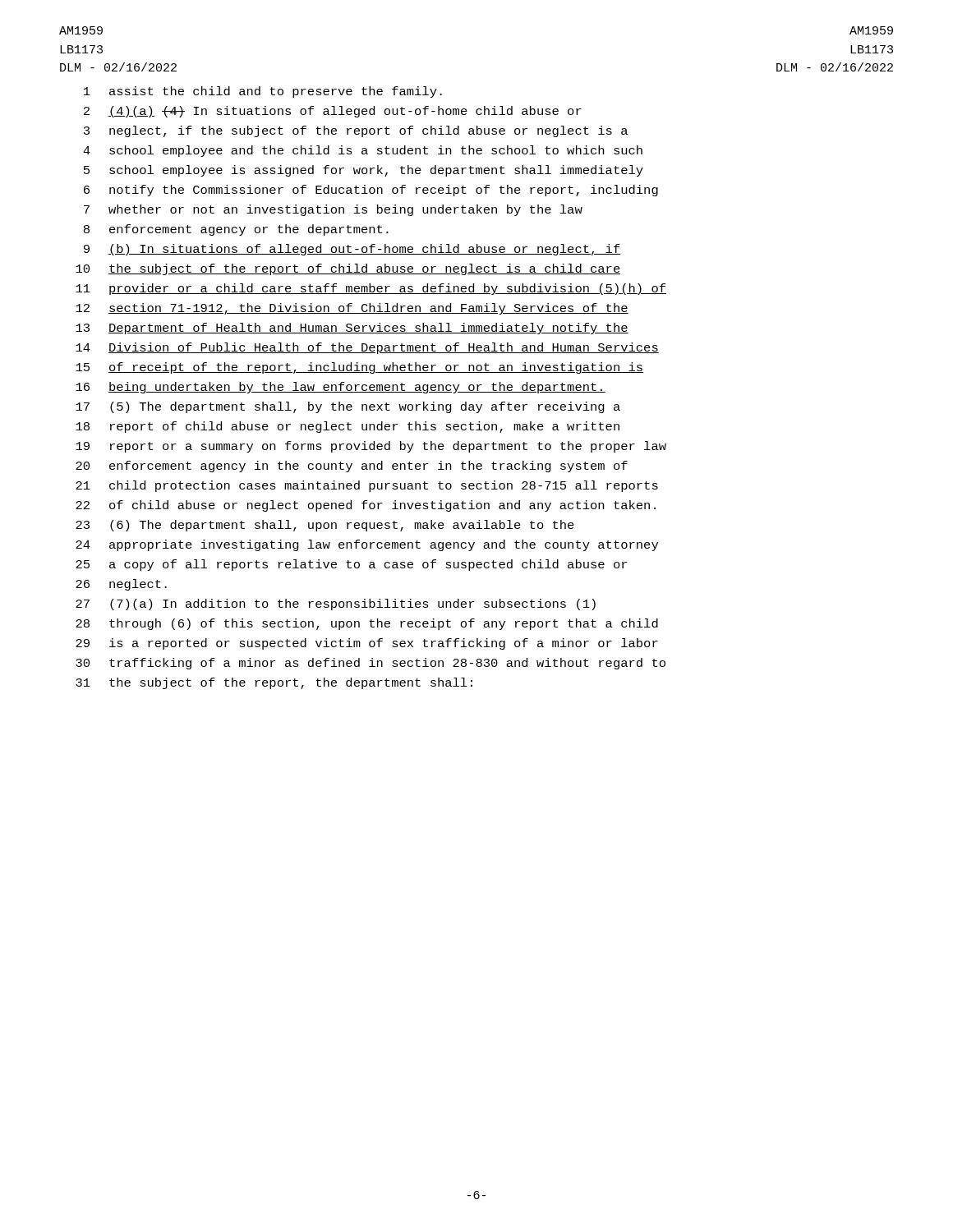Find the block on this page that starts "6 notify the Commissioner of Education of"
Screen dimensions: 1232x953
(476, 191)
